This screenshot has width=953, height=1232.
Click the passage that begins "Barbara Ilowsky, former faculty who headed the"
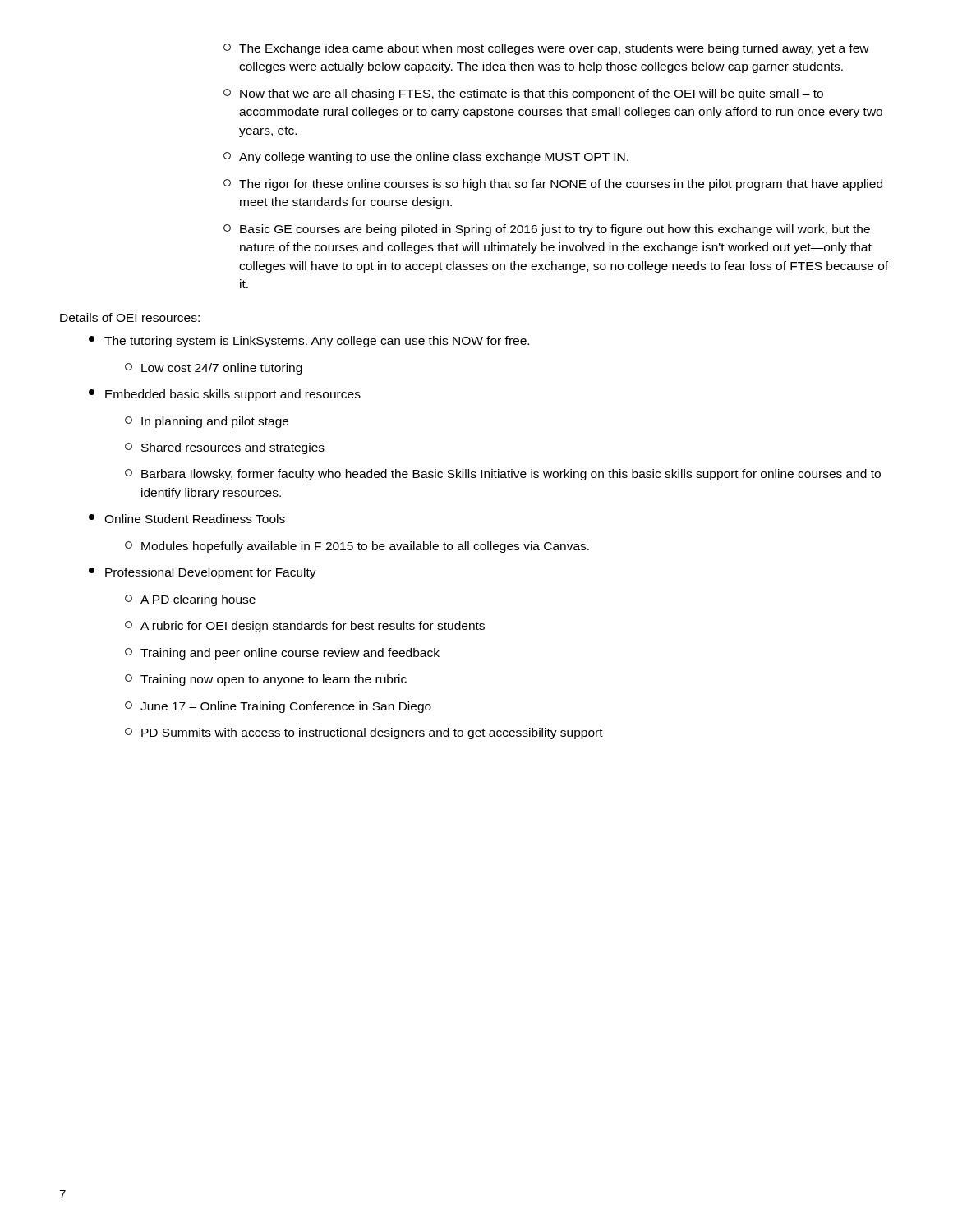(509, 484)
